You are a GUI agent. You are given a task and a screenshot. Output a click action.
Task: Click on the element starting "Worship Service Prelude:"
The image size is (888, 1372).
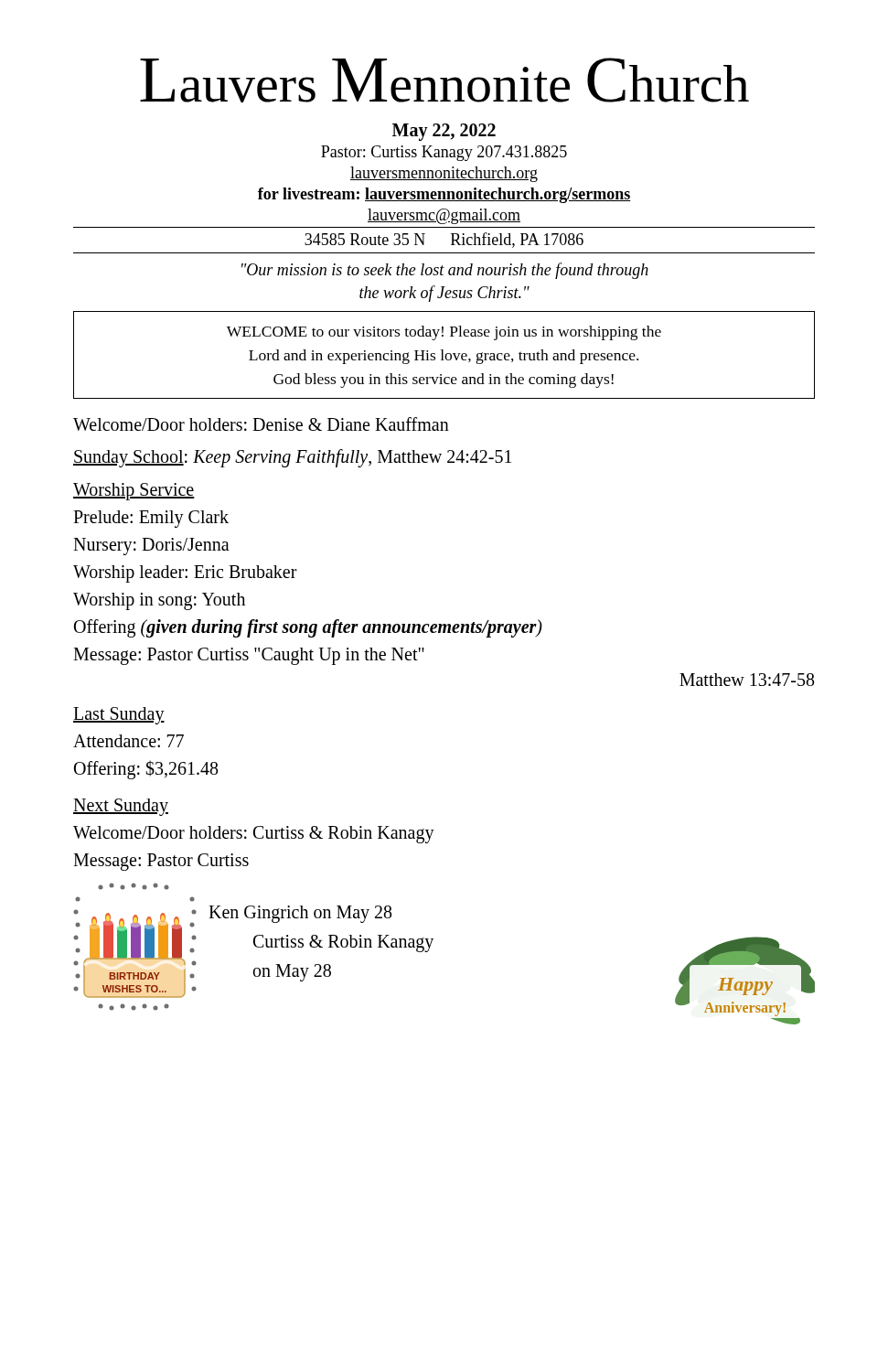(x=308, y=572)
